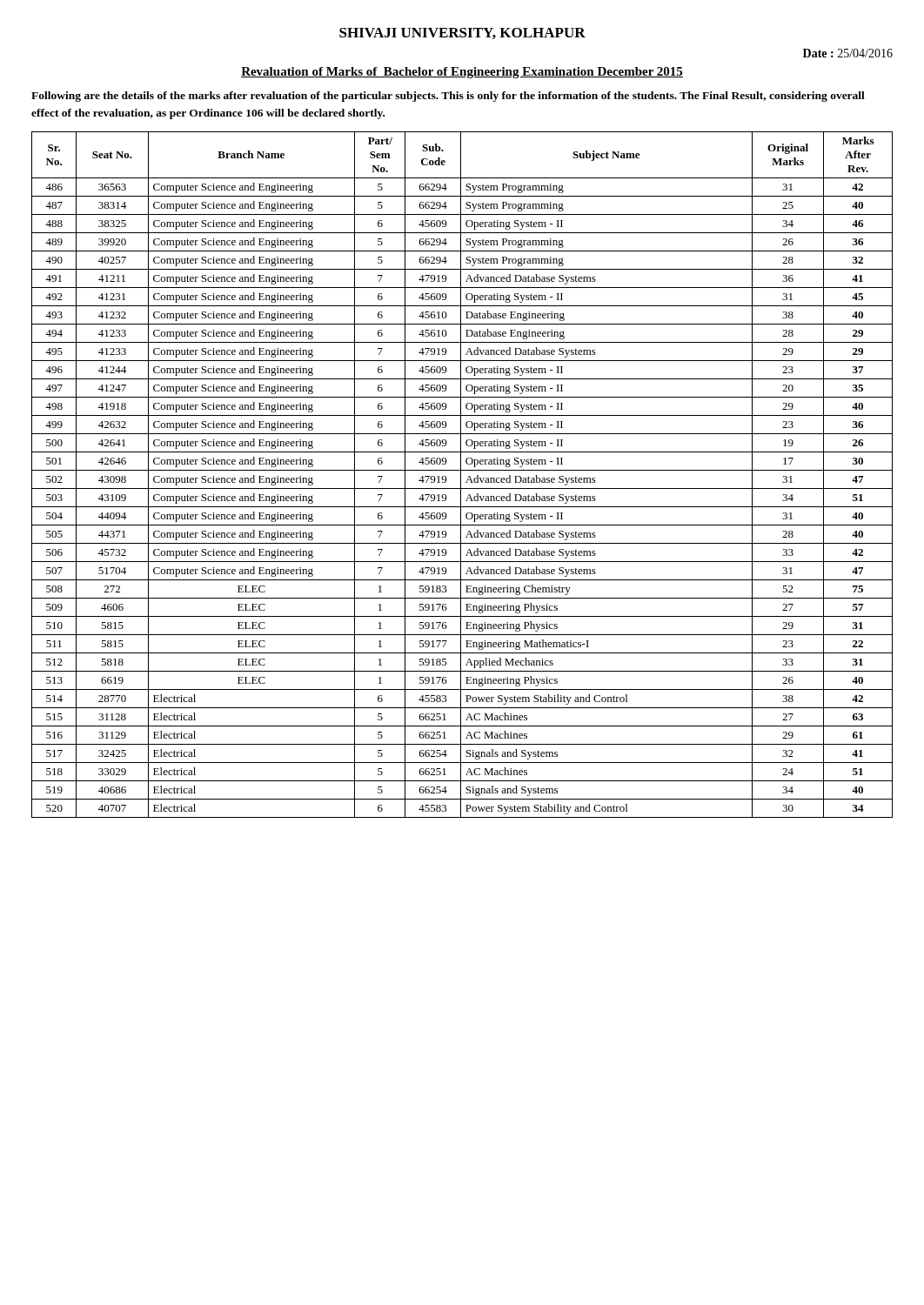Select the table that reads "Marks After Rev."

[x=462, y=474]
